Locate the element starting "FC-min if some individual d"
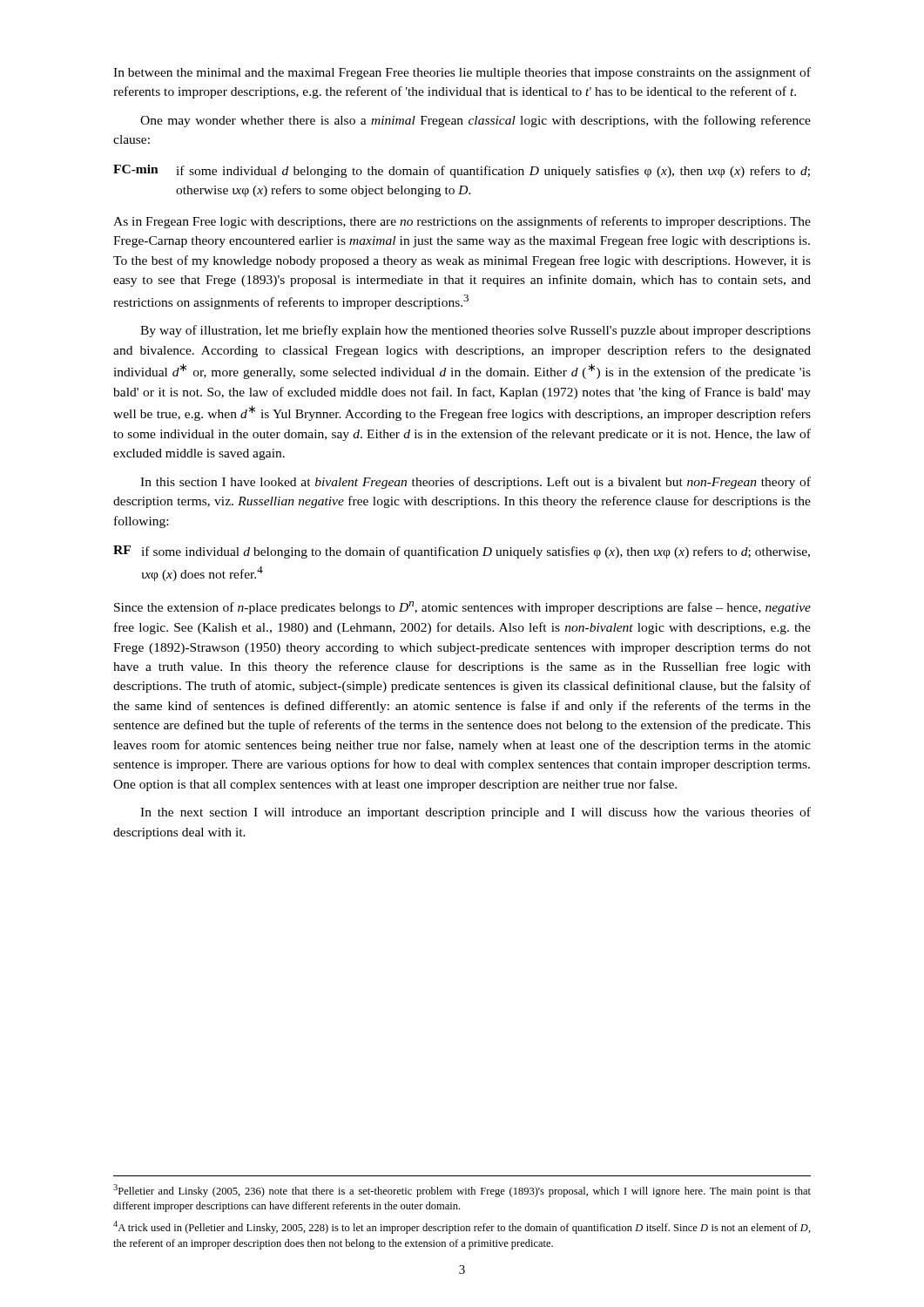 click(462, 181)
